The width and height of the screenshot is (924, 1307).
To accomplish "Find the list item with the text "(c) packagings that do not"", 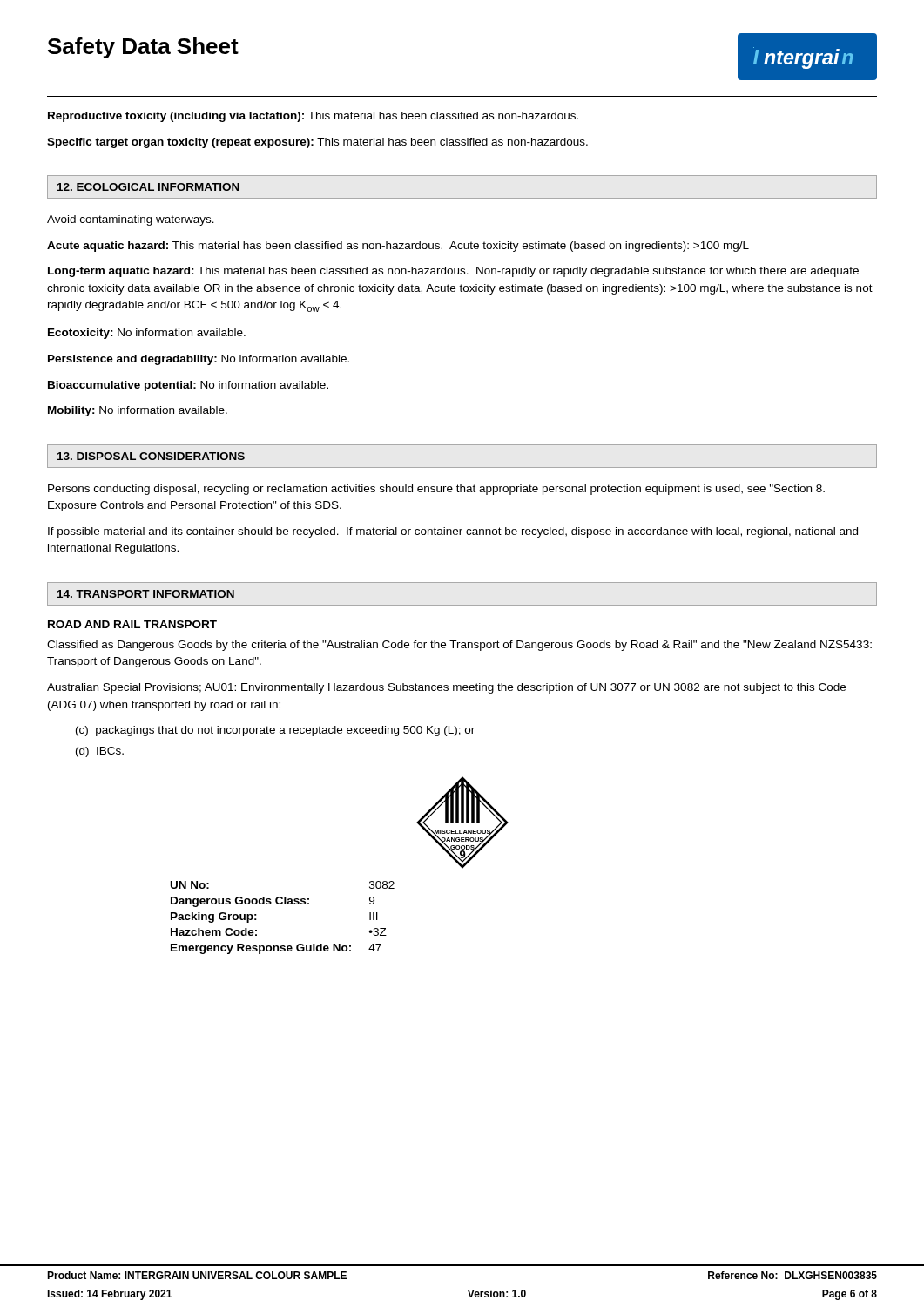I will point(275,730).
